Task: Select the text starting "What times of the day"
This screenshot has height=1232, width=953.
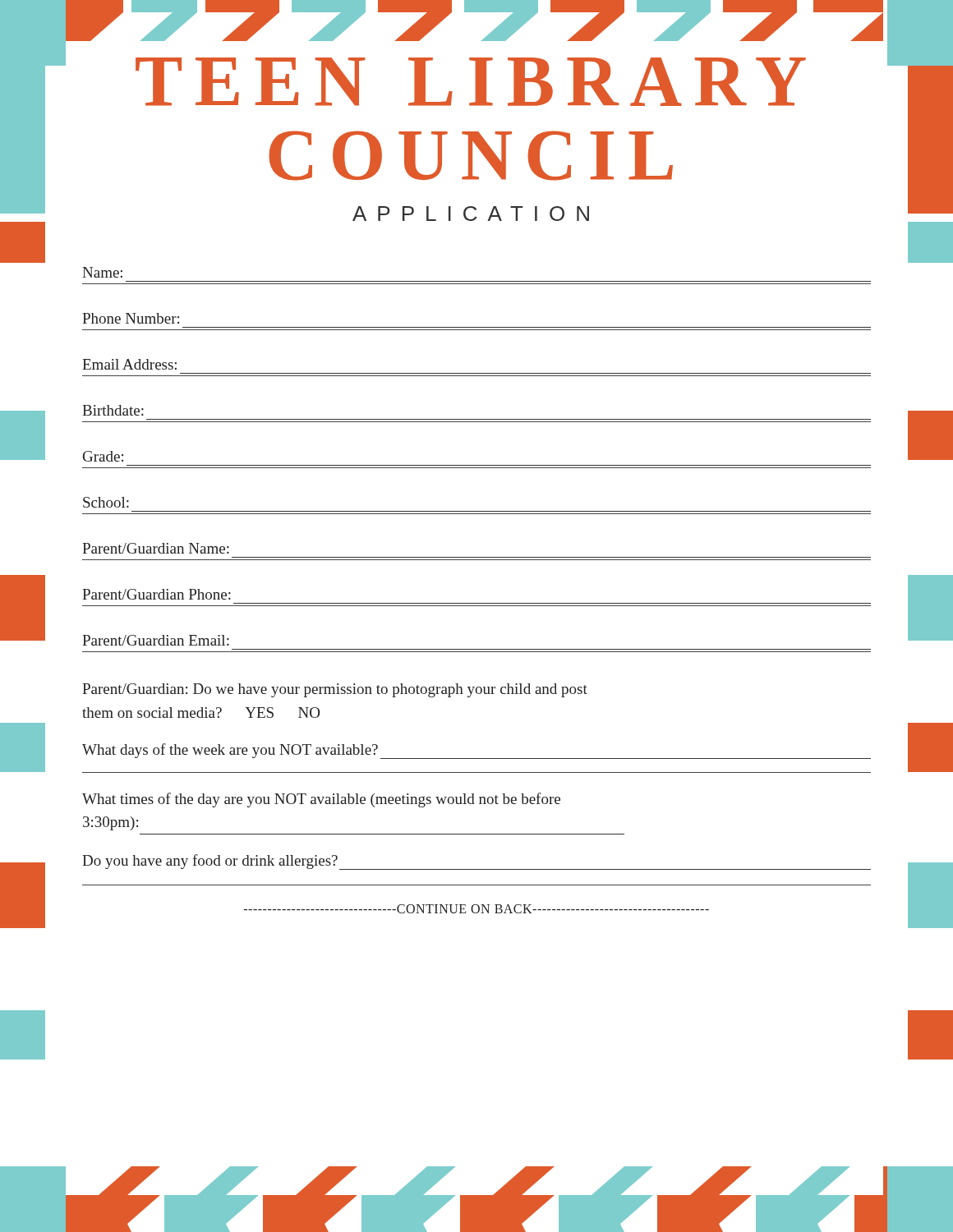Action: 353,812
